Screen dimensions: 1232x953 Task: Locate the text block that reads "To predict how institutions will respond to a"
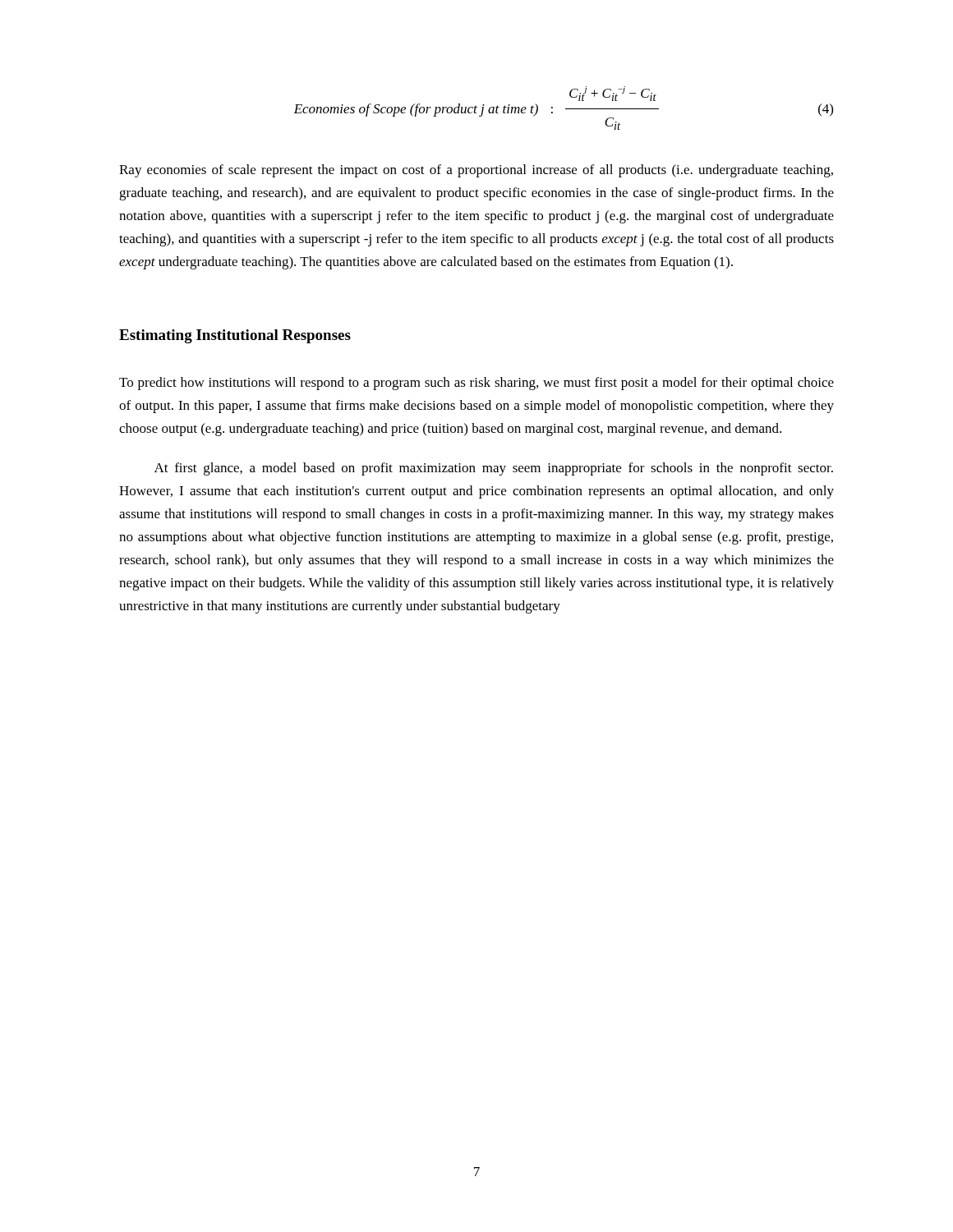coord(476,406)
